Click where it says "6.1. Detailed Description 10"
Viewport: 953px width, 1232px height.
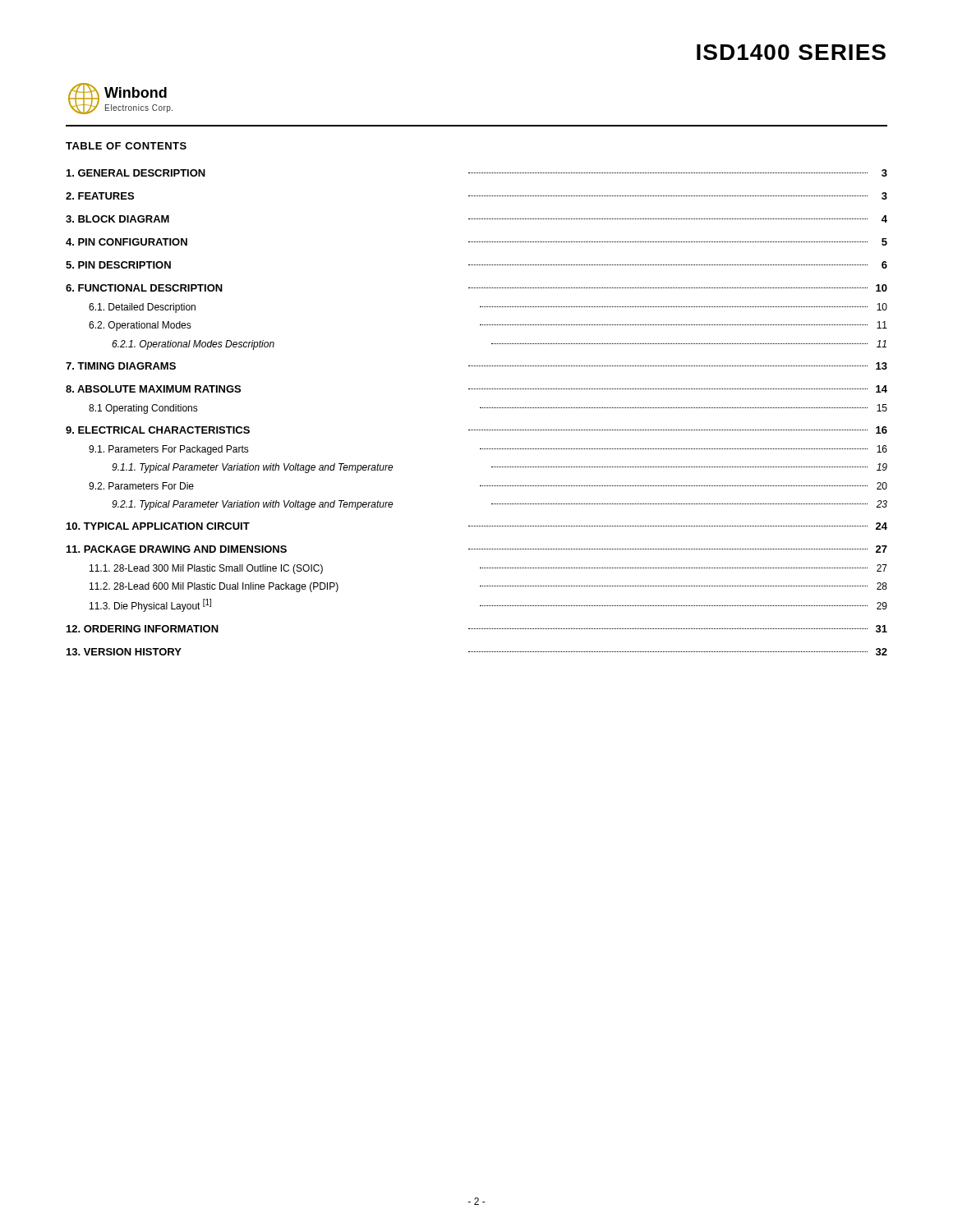(x=488, y=308)
